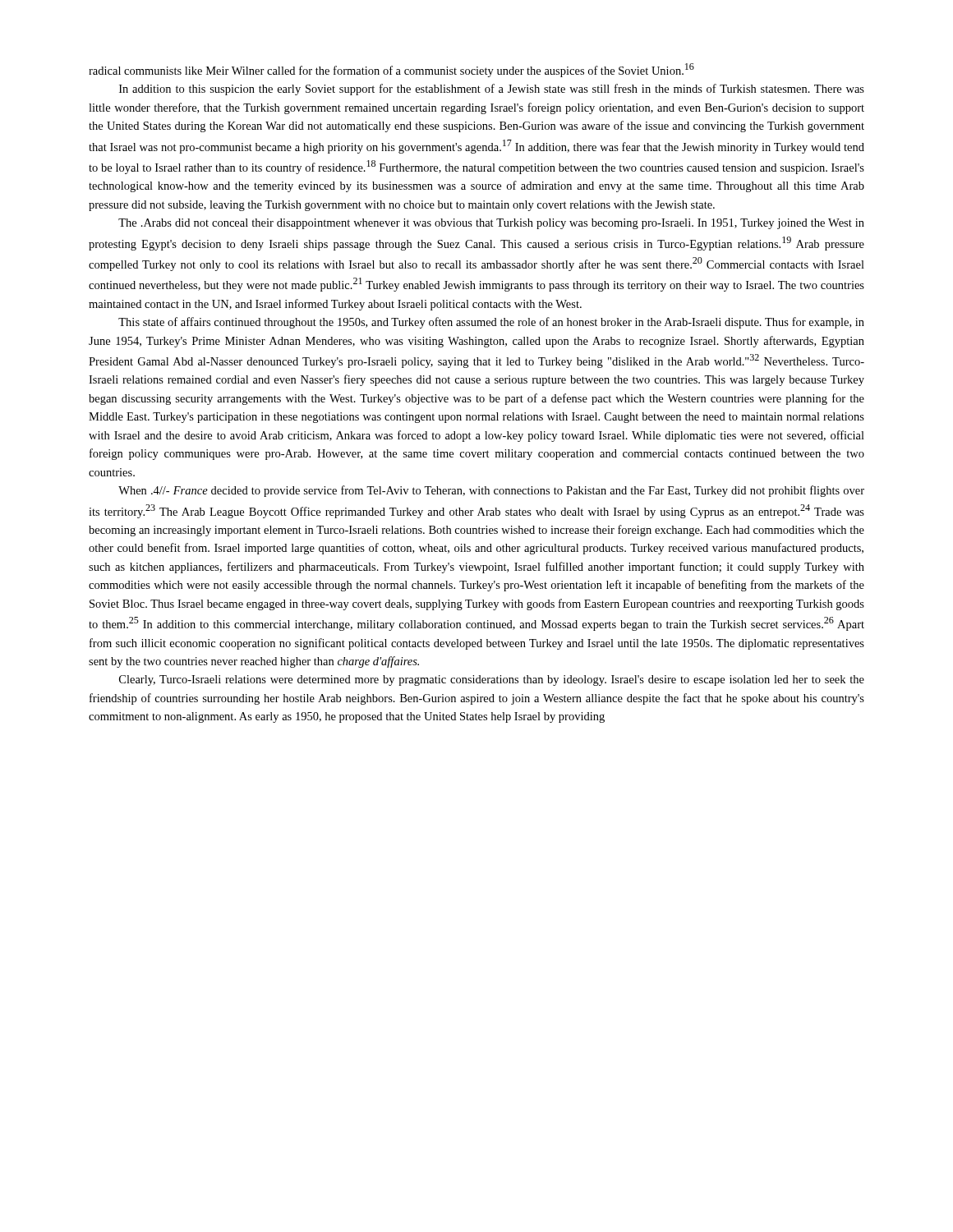Select the text block containing "Clearly, Turco-Israeli relations were determined"
953x1232 pixels.
(476, 698)
